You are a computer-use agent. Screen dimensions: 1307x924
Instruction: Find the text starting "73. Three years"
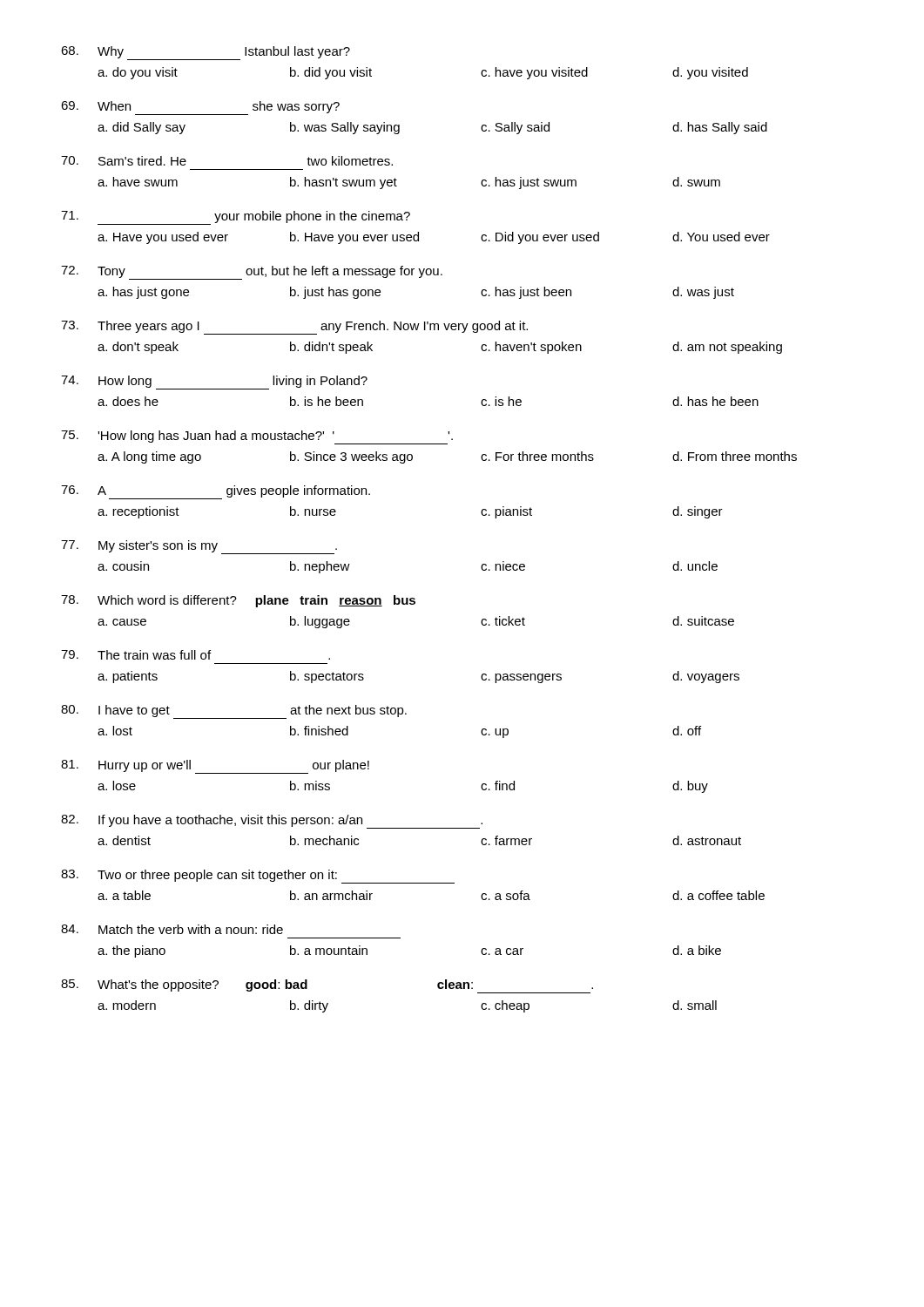tap(466, 336)
